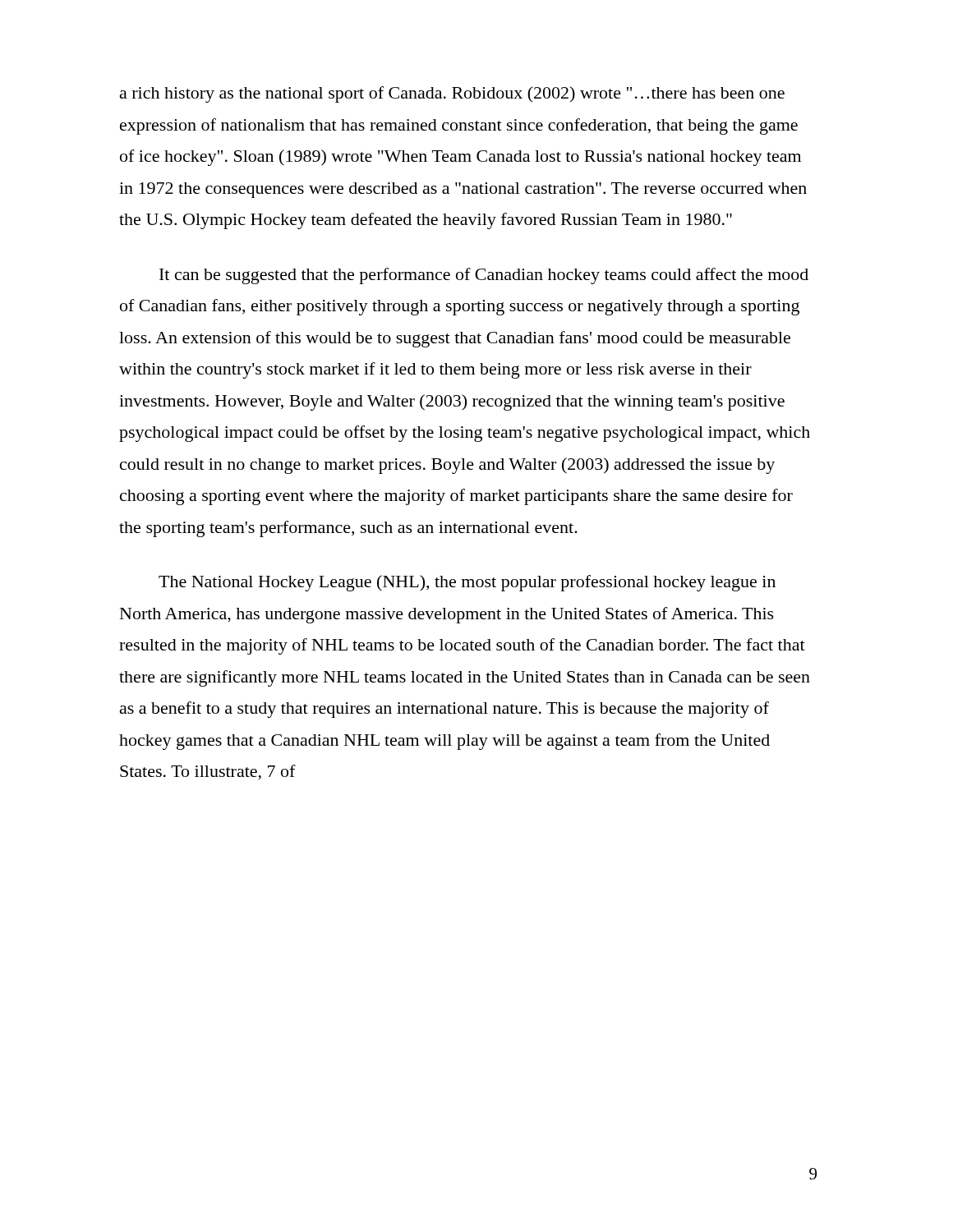The width and height of the screenshot is (953, 1232).
Task: Select the block starting "a rich history as the national"
Action: 468,156
